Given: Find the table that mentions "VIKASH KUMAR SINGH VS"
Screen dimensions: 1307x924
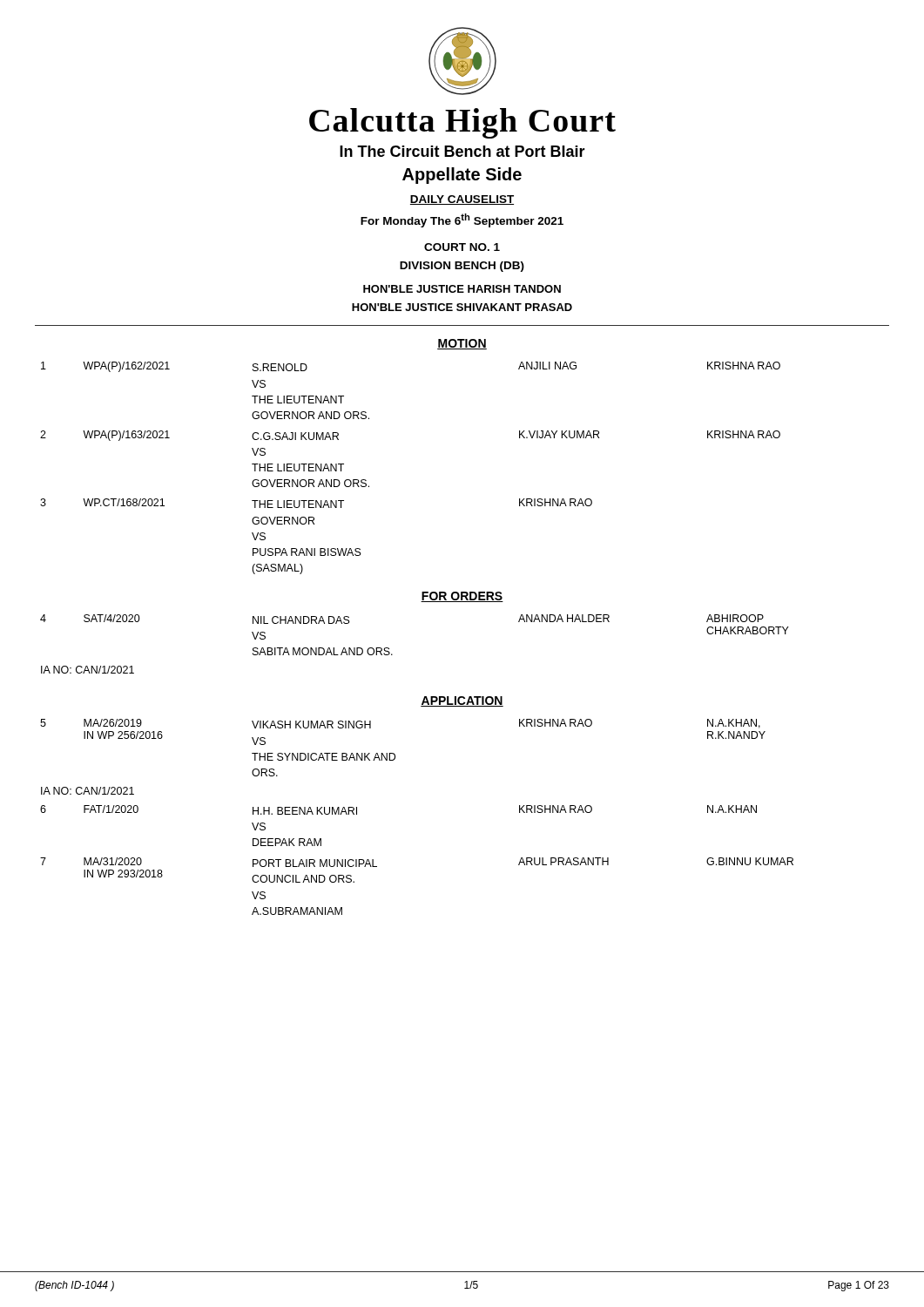Looking at the screenshot, I should click(x=462, y=749).
